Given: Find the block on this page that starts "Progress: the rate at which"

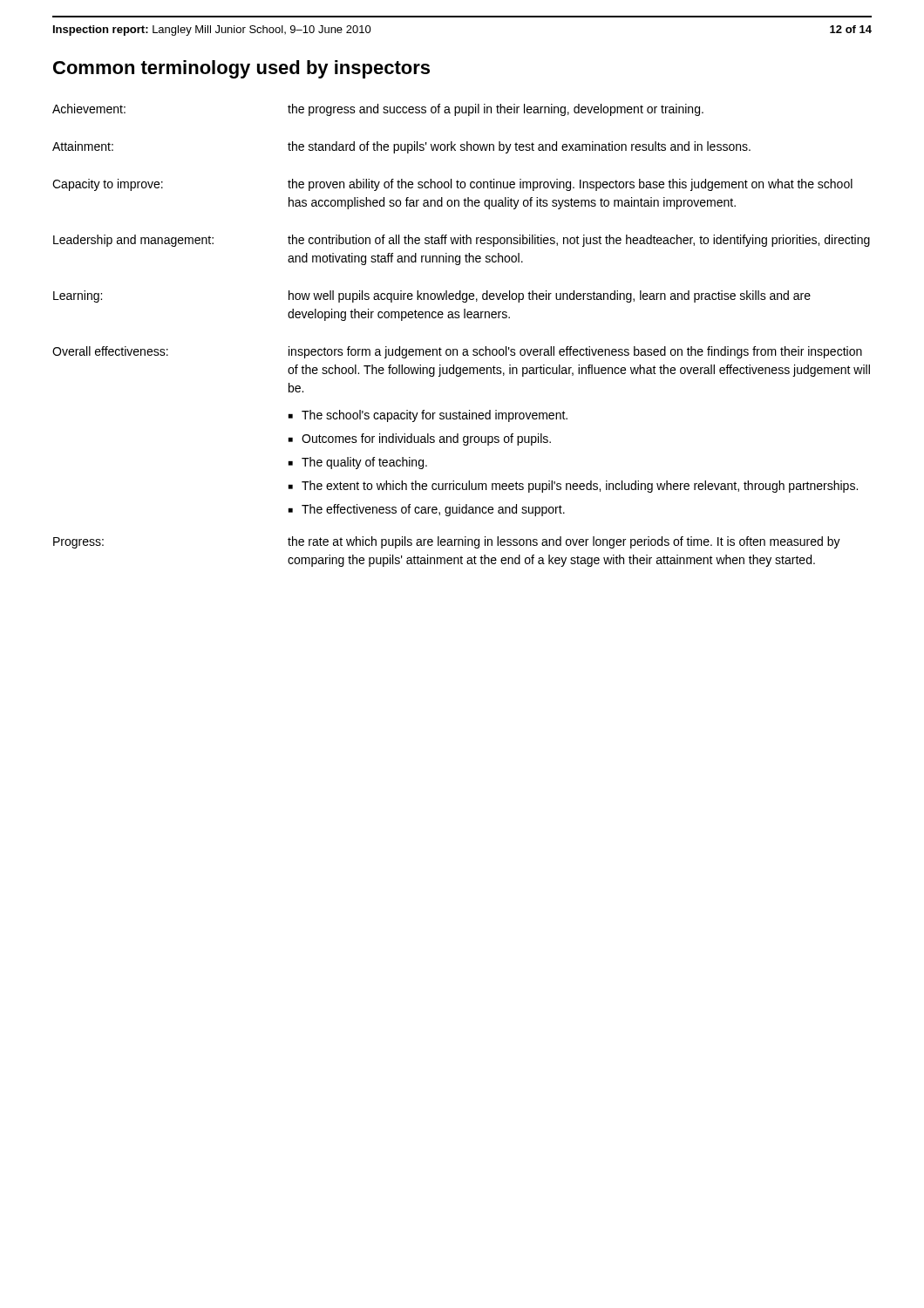Looking at the screenshot, I should (x=462, y=551).
